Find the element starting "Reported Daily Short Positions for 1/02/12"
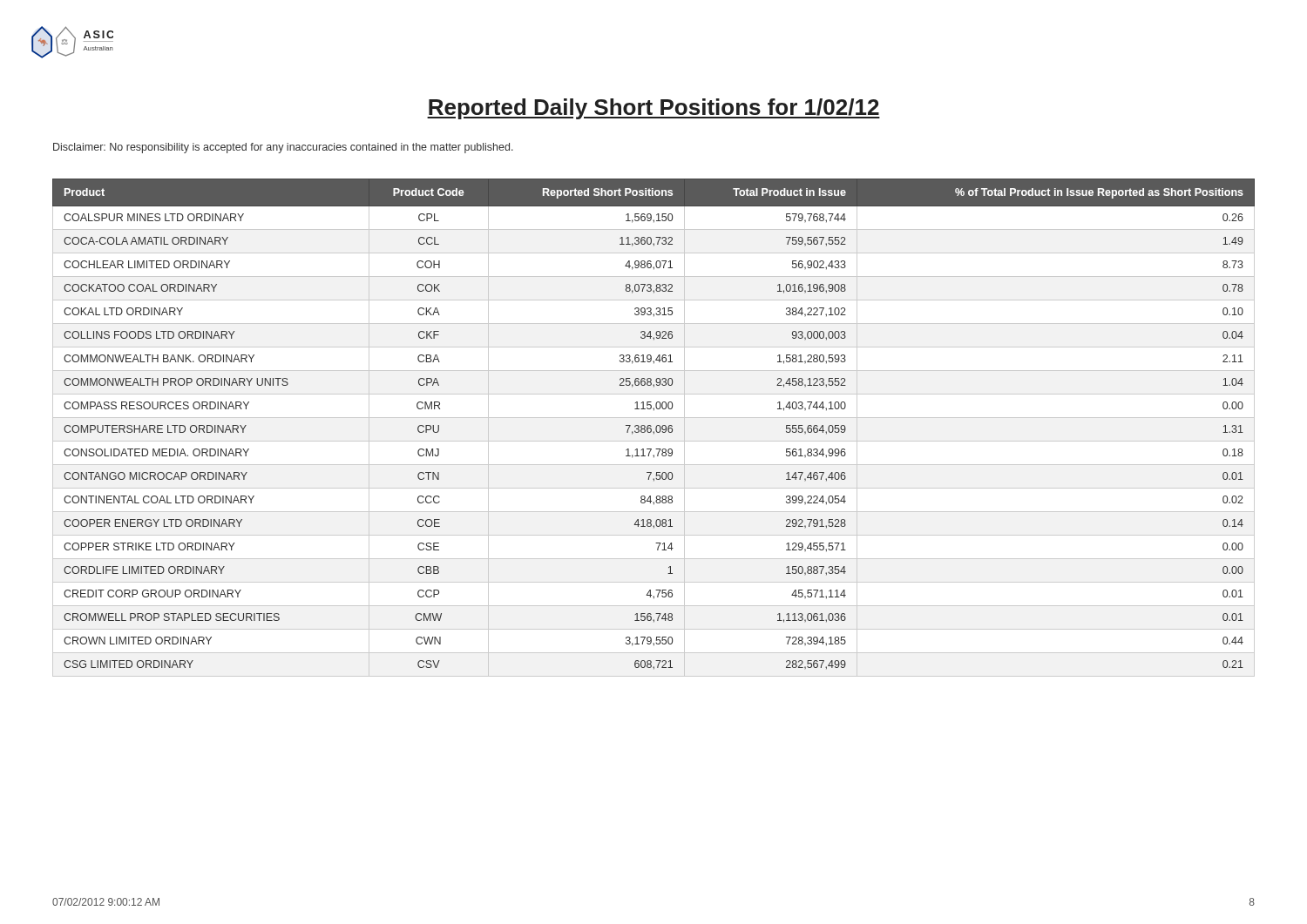 [x=654, y=108]
